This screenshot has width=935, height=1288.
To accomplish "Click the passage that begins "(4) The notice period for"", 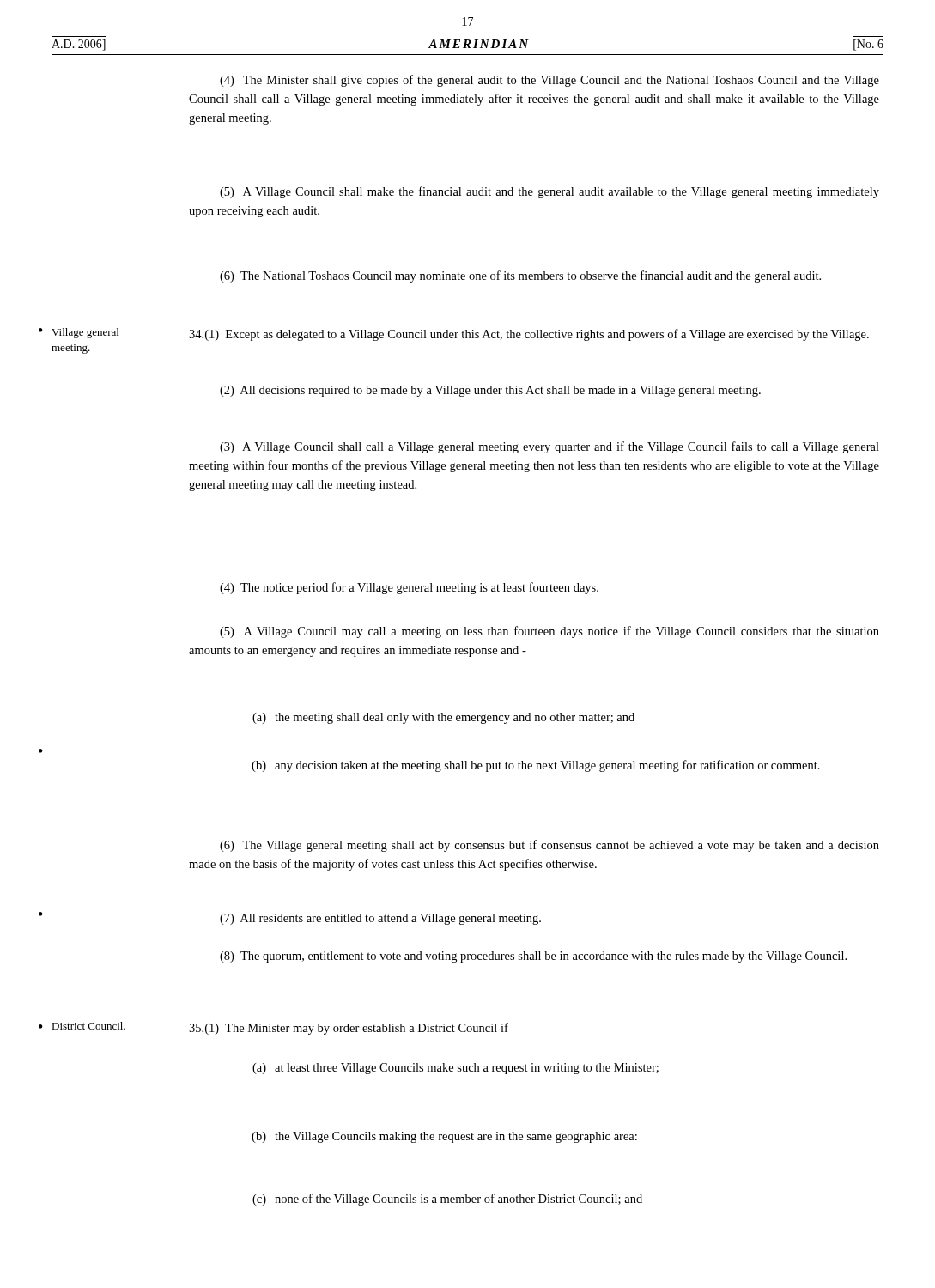I will [x=410, y=587].
